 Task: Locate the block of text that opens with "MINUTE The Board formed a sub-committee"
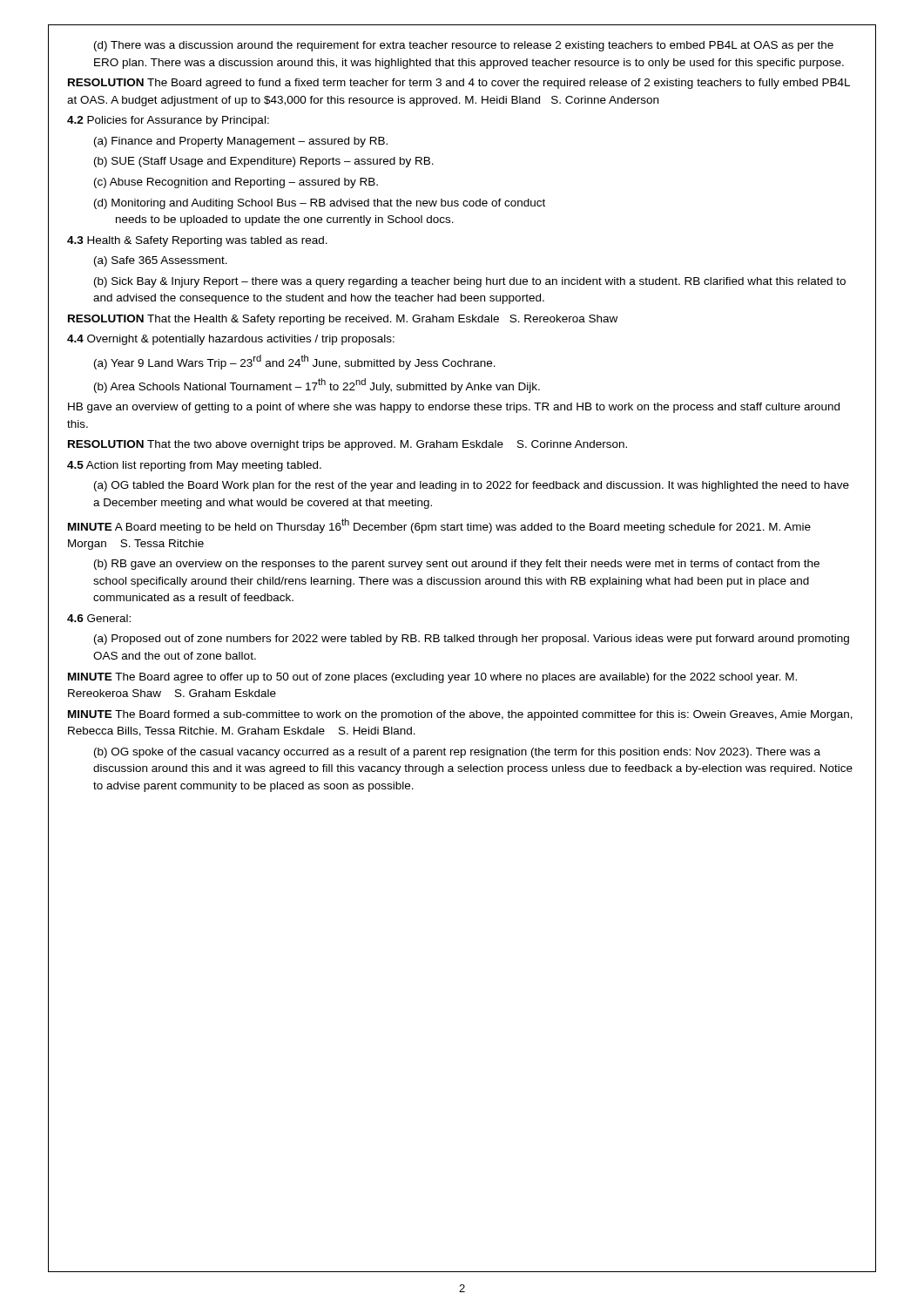pos(460,722)
